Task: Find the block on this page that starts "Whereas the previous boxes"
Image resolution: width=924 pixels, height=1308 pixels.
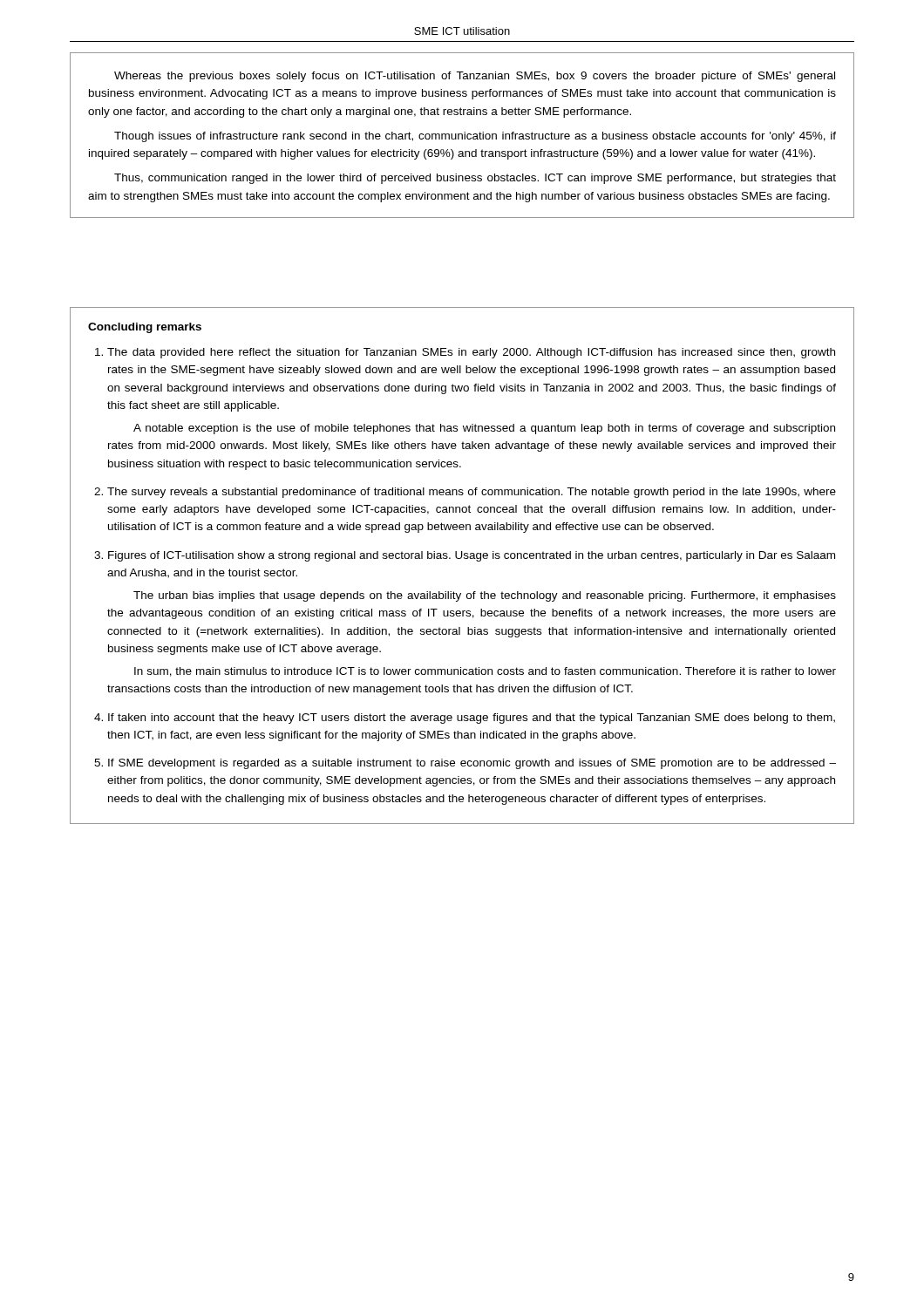Action: 462,136
